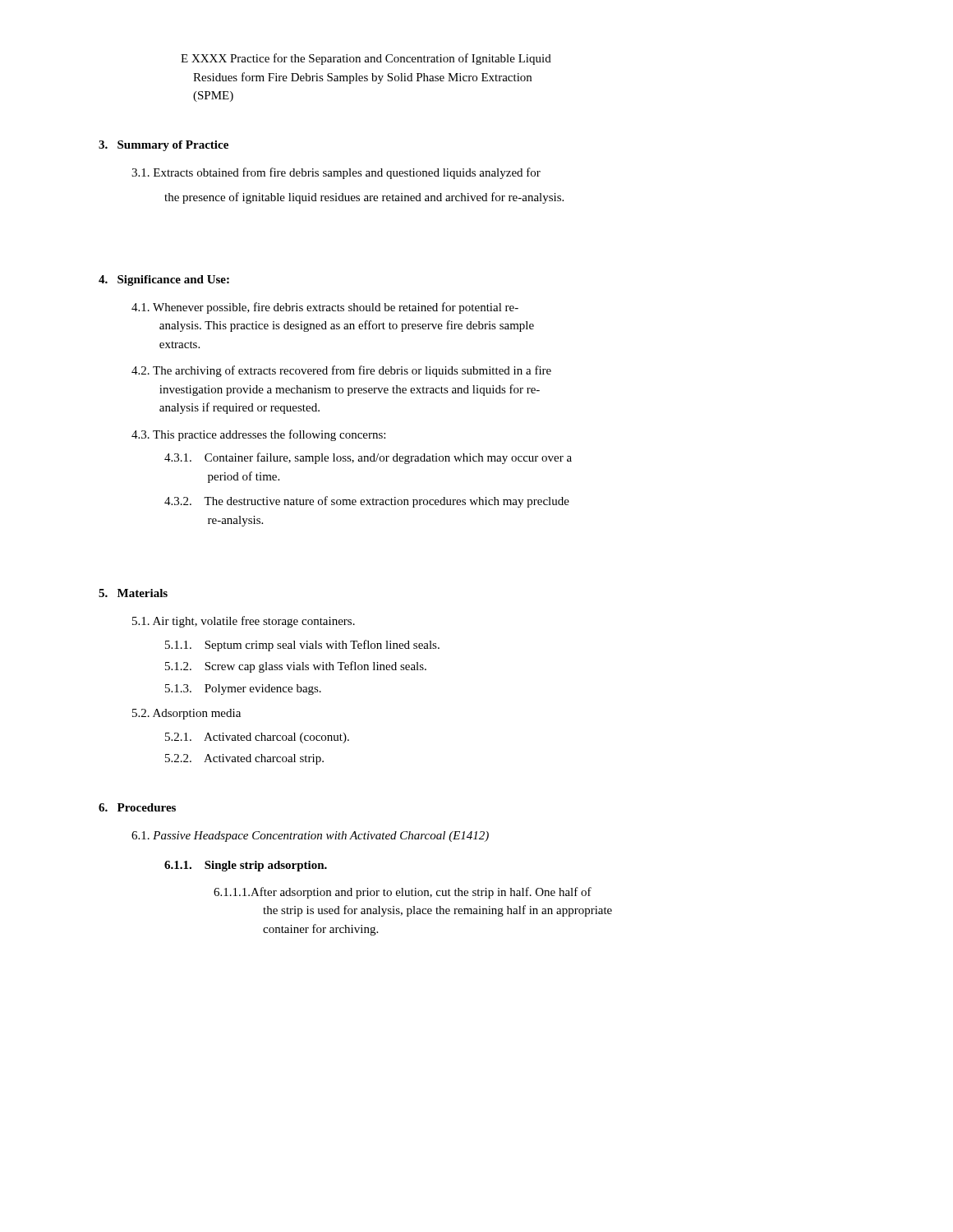Viewport: 953px width, 1232px height.
Task: Locate the block starting "4.3.1. Container failure, sample loss, and/or degradation"
Action: [x=368, y=467]
